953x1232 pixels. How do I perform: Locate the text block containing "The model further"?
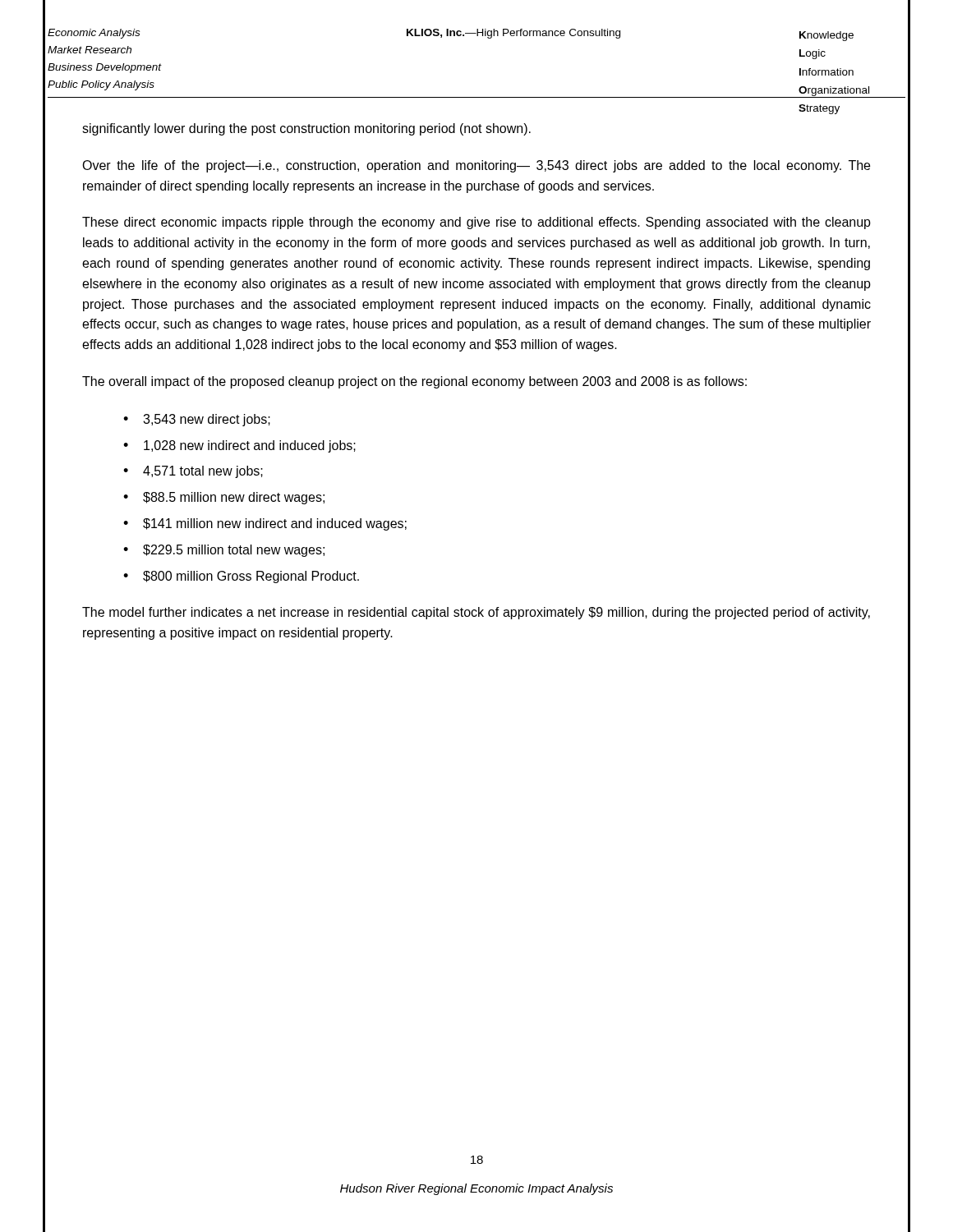tap(476, 623)
